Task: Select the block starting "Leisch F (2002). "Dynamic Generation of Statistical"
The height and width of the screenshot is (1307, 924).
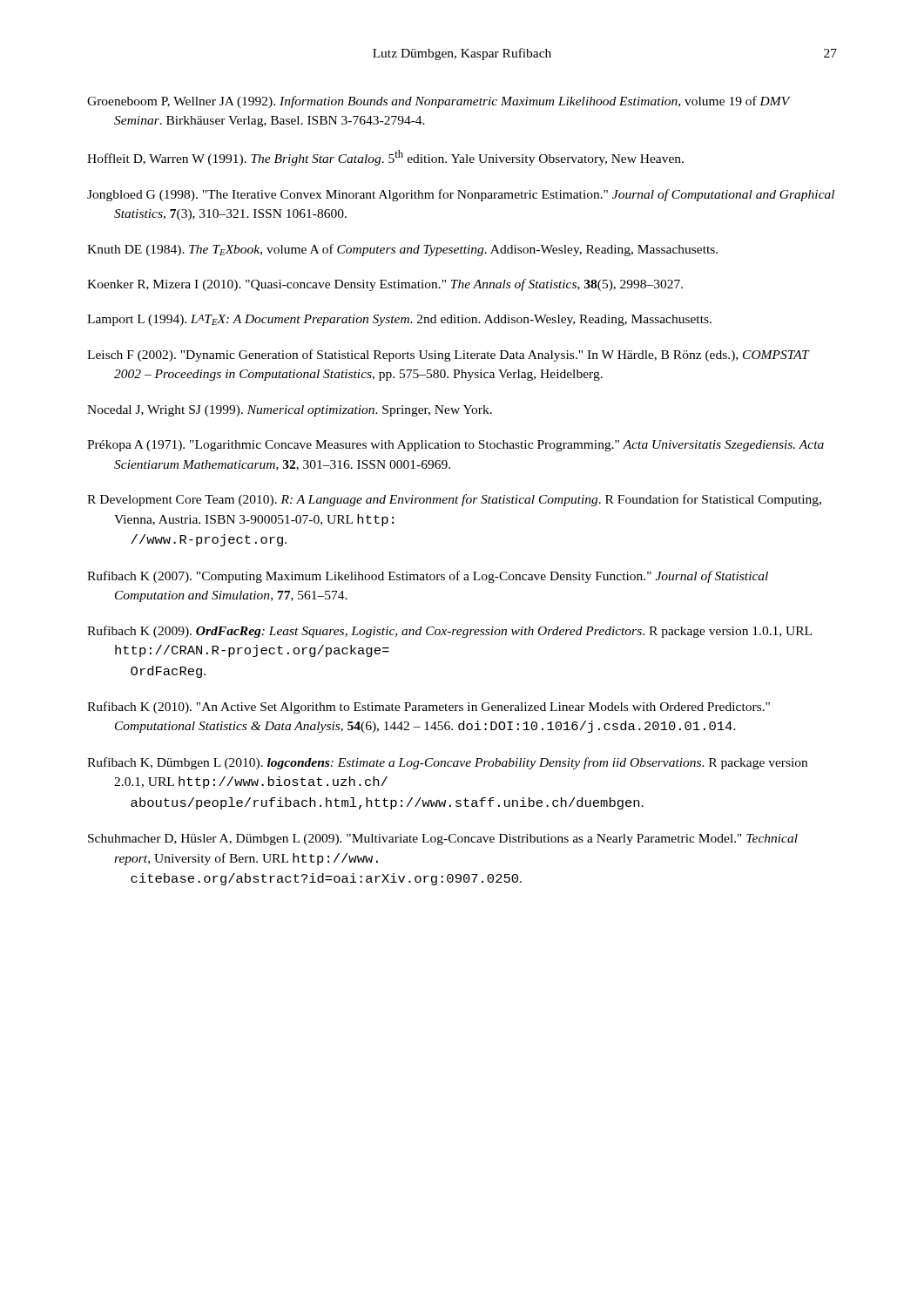Action: [x=448, y=364]
